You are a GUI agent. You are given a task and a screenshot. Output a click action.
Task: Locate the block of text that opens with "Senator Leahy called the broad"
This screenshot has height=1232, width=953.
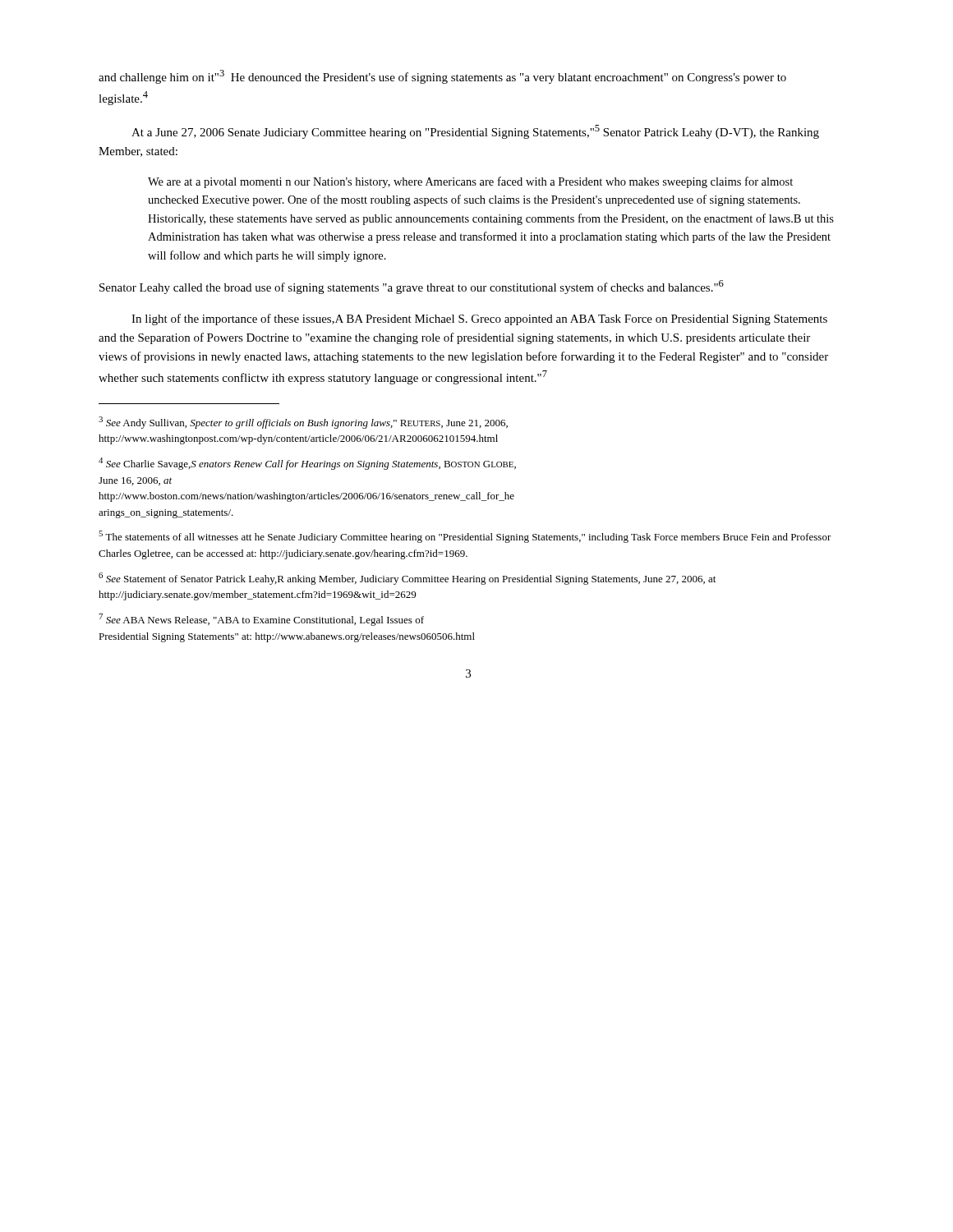(411, 286)
